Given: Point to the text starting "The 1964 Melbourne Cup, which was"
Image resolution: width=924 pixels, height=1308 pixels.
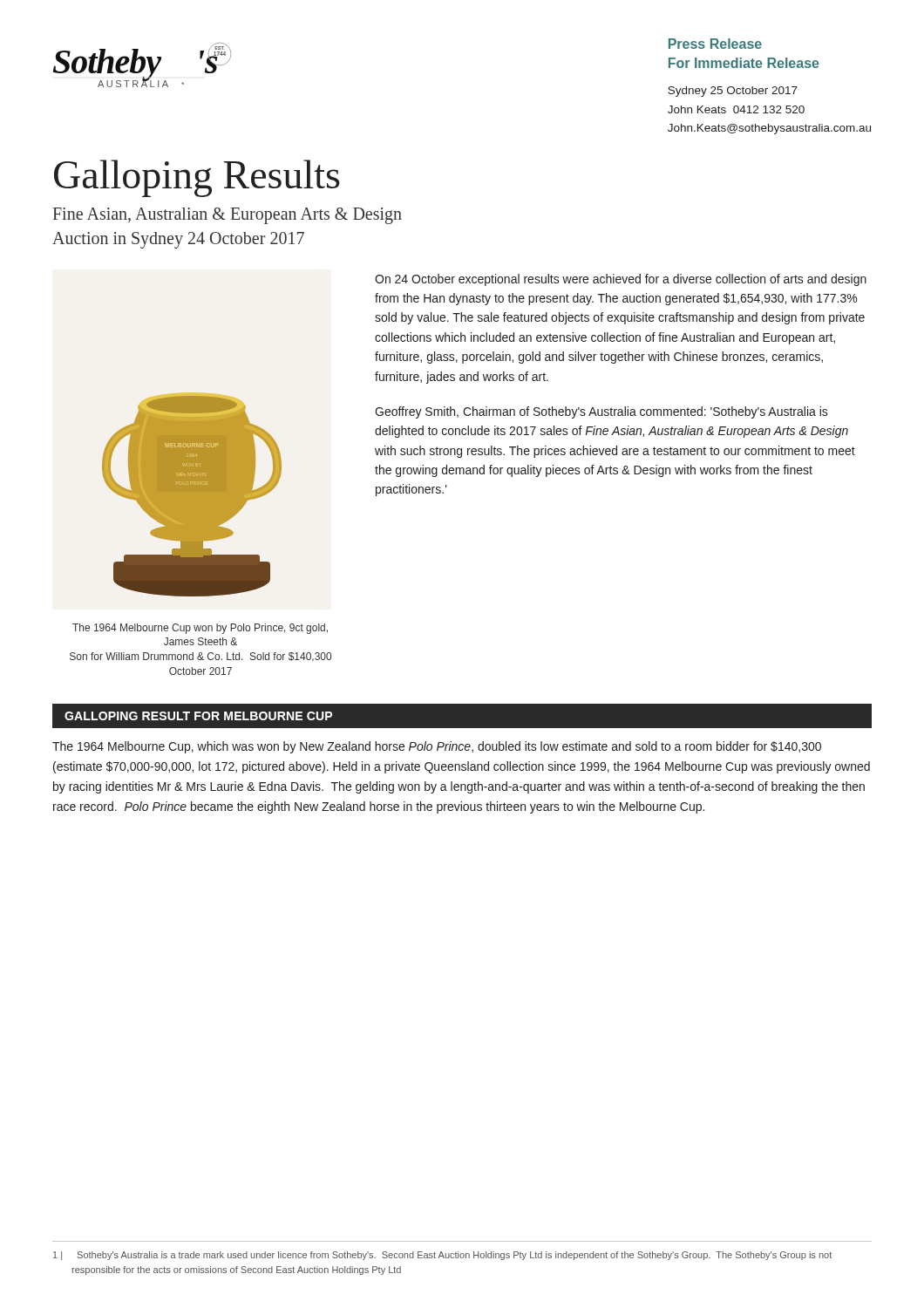Looking at the screenshot, I should click(x=461, y=776).
